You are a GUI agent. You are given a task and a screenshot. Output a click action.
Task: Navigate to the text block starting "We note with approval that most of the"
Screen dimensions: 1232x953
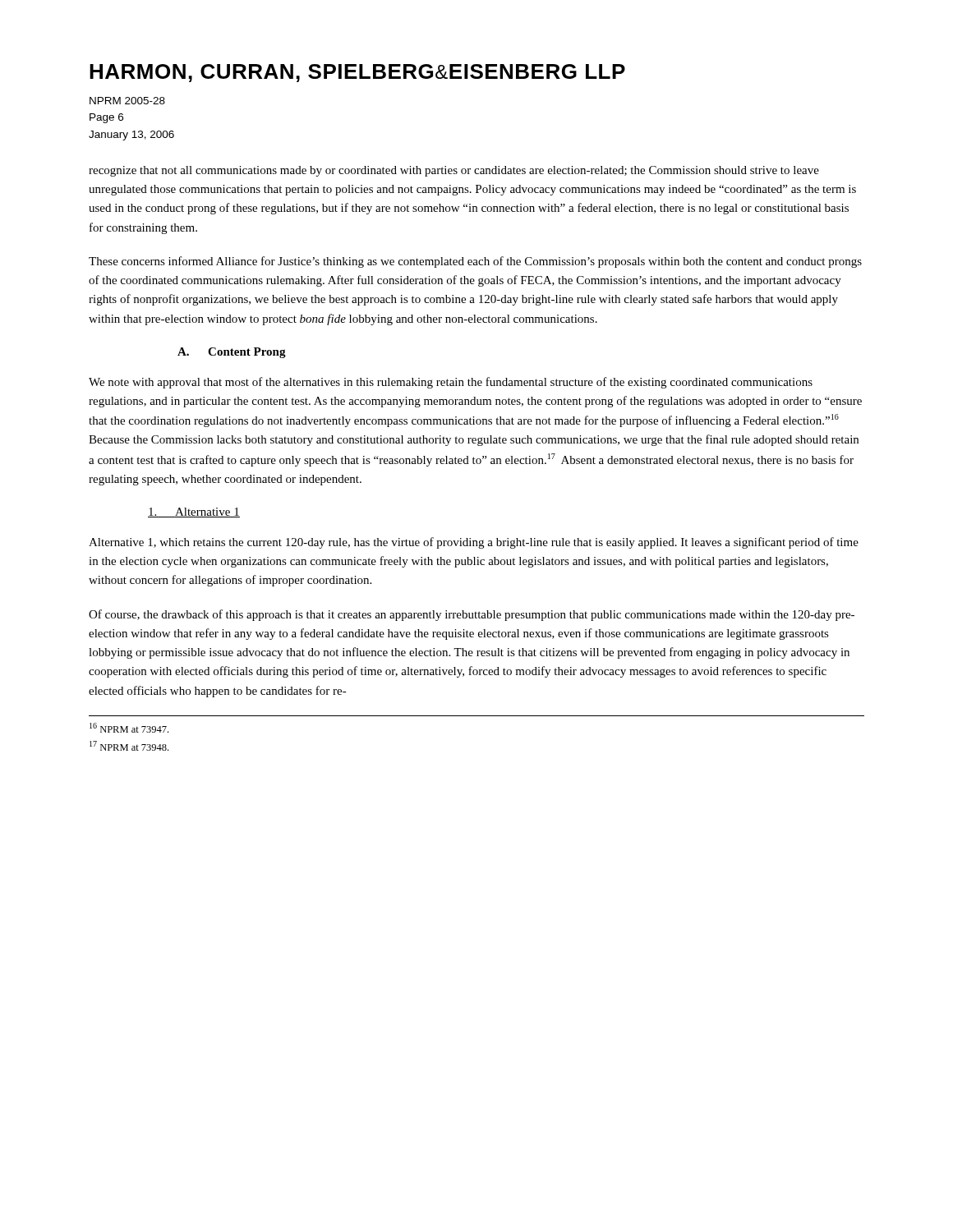(475, 430)
